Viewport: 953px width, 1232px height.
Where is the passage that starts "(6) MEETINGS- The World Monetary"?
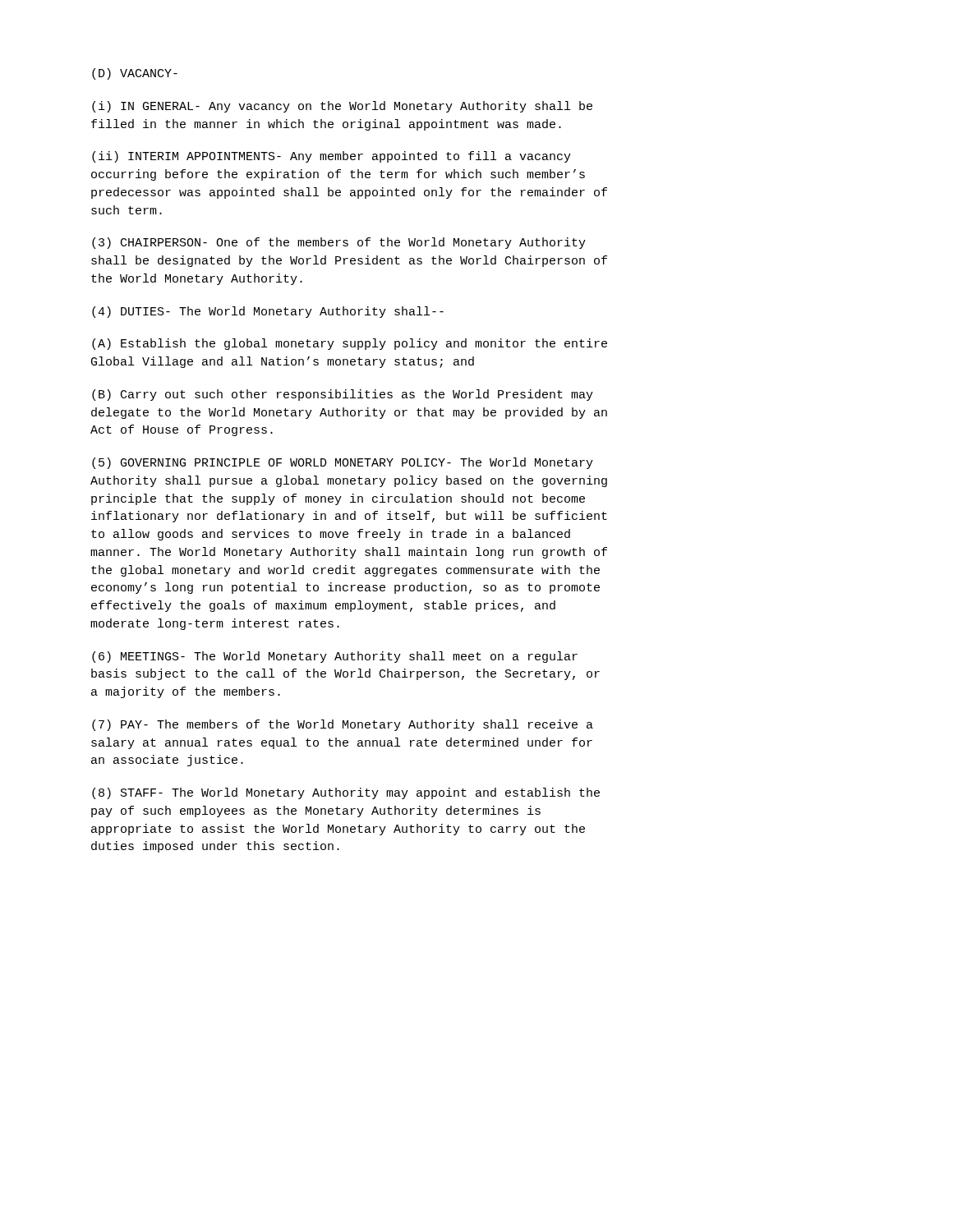[346, 675]
